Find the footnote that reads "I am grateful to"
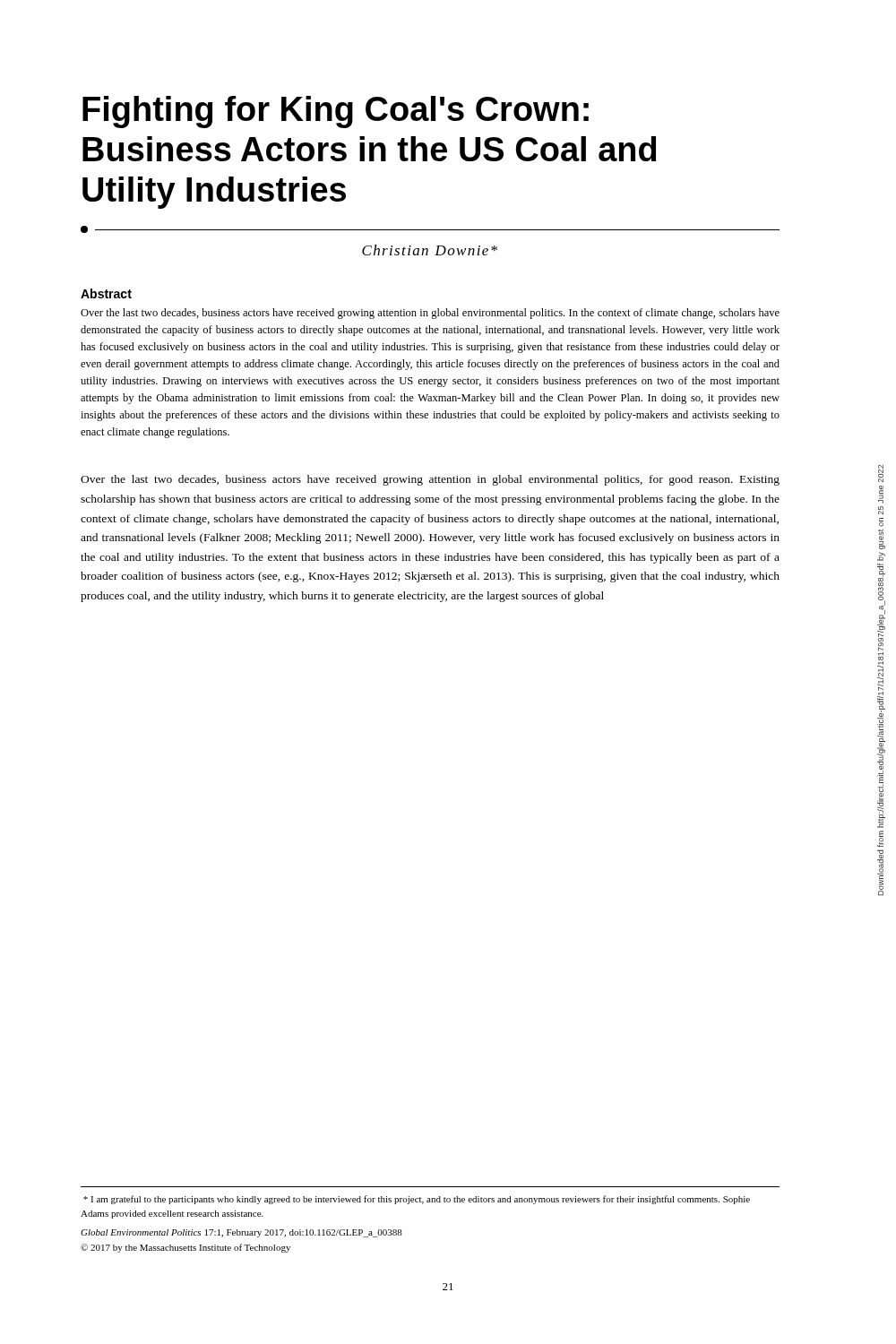Viewport: 896px width, 1344px height. click(415, 1206)
